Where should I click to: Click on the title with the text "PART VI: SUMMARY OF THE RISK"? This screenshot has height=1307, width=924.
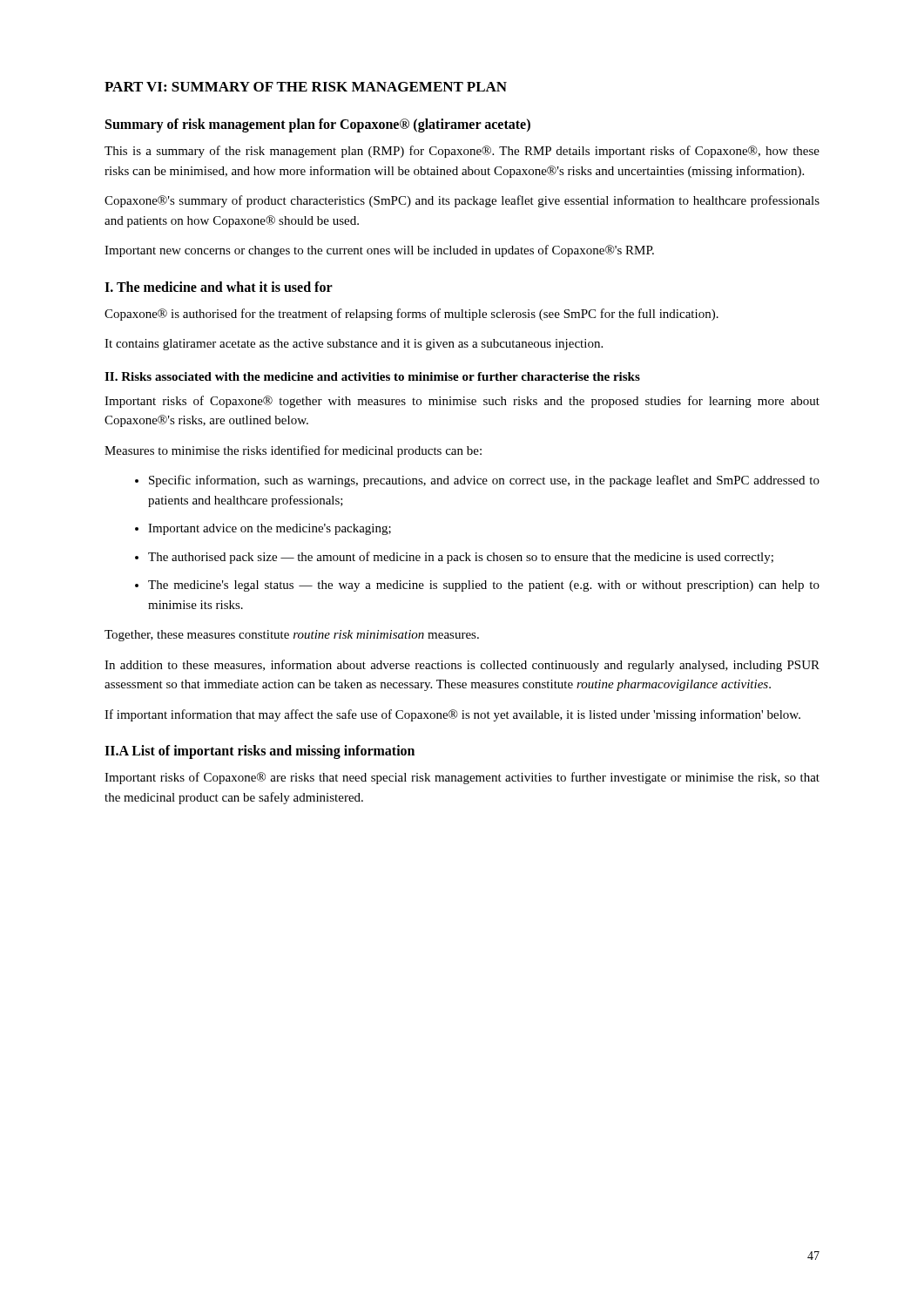[462, 89]
